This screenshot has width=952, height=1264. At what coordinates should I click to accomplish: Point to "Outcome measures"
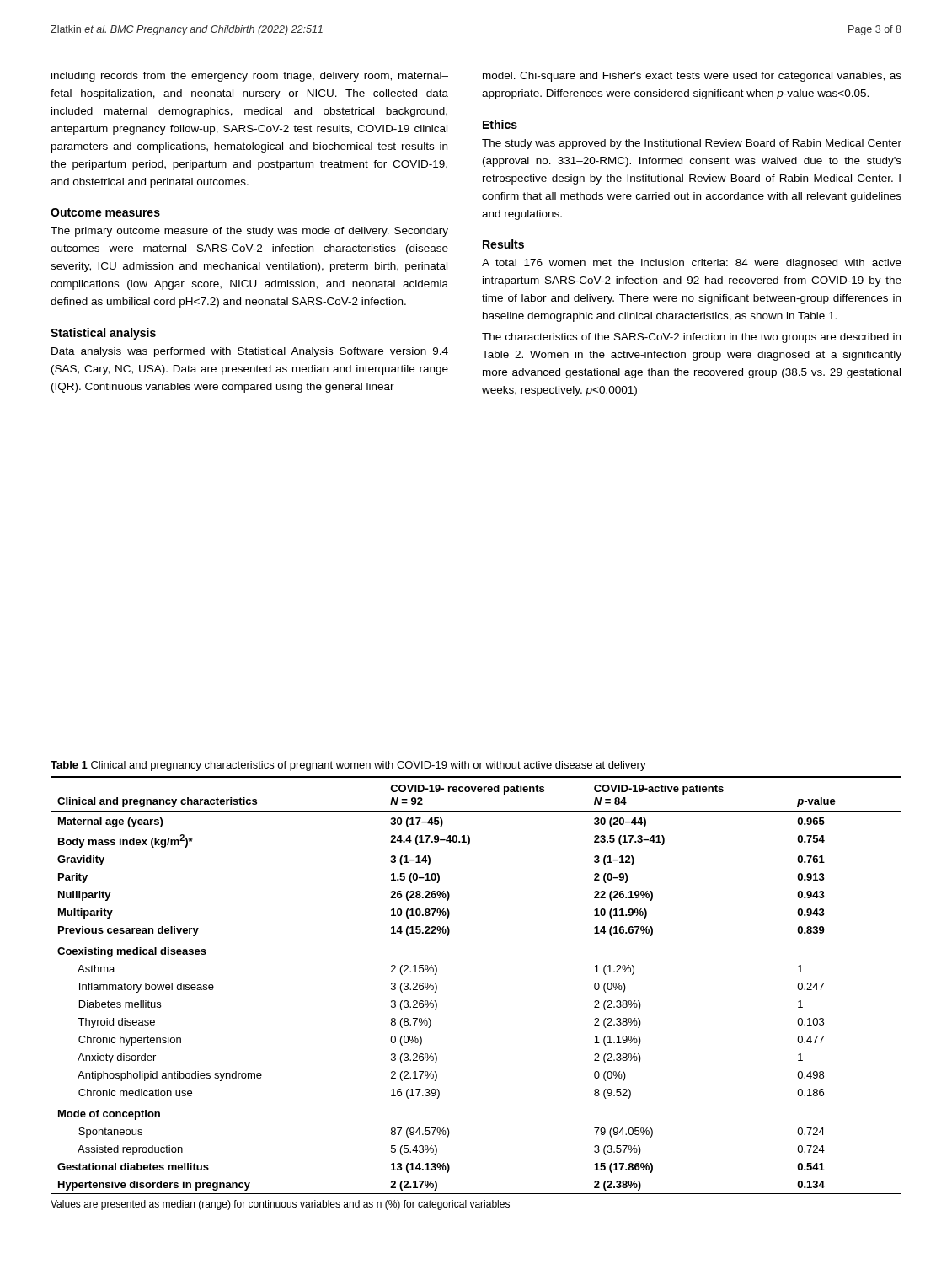click(105, 213)
